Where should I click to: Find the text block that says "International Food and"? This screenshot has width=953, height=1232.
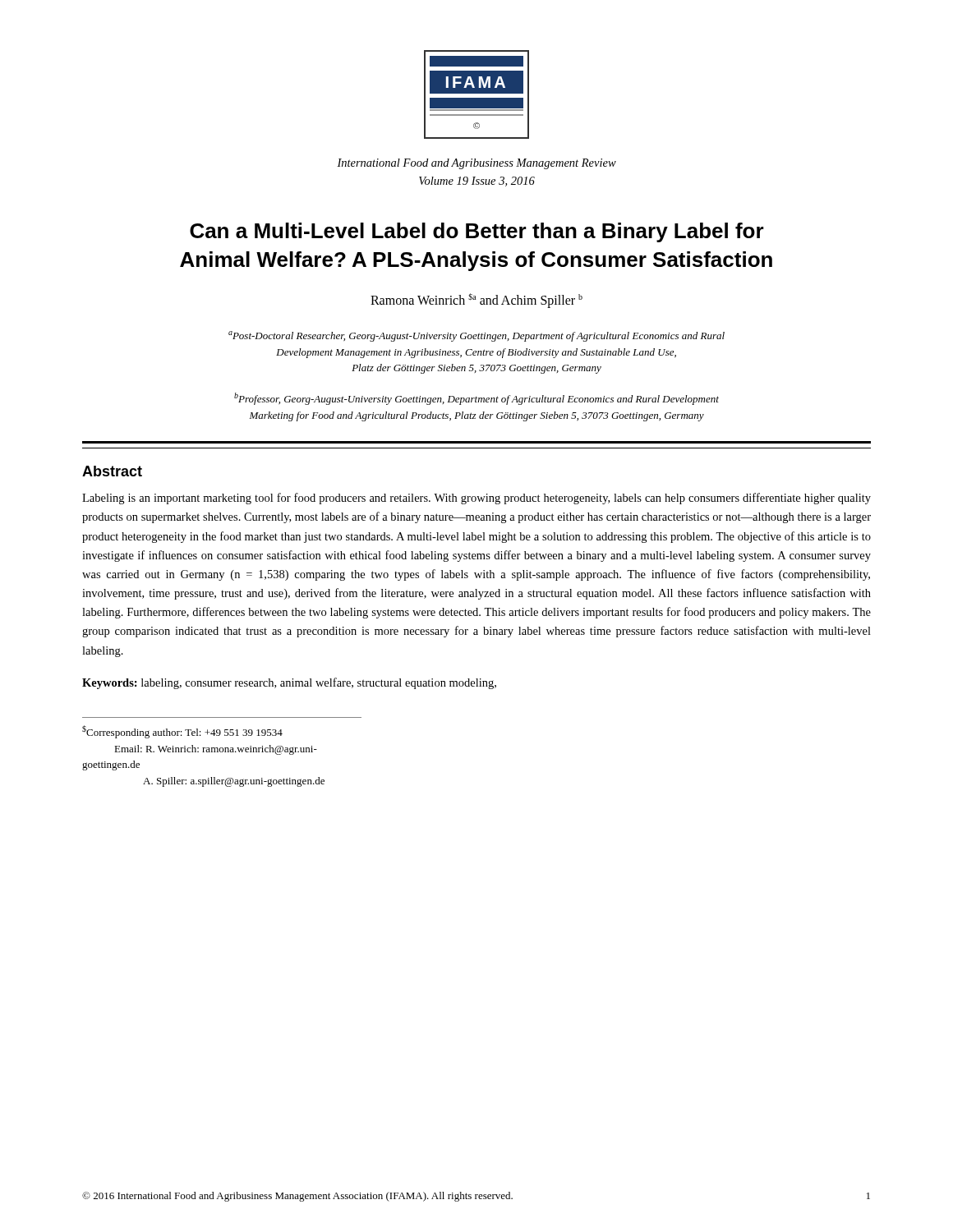click(476, 172)
